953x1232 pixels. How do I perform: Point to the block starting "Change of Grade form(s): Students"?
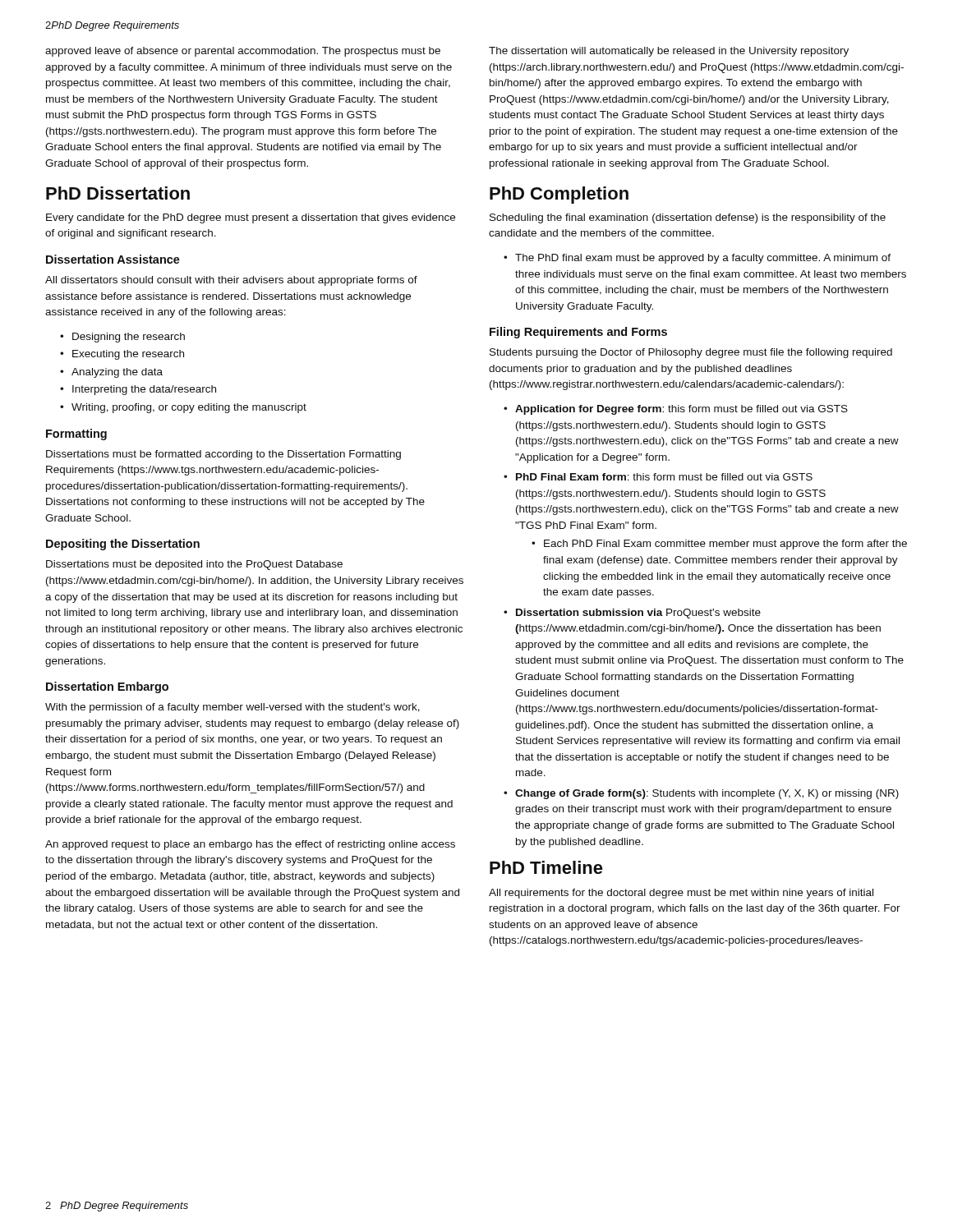[707, 817]
